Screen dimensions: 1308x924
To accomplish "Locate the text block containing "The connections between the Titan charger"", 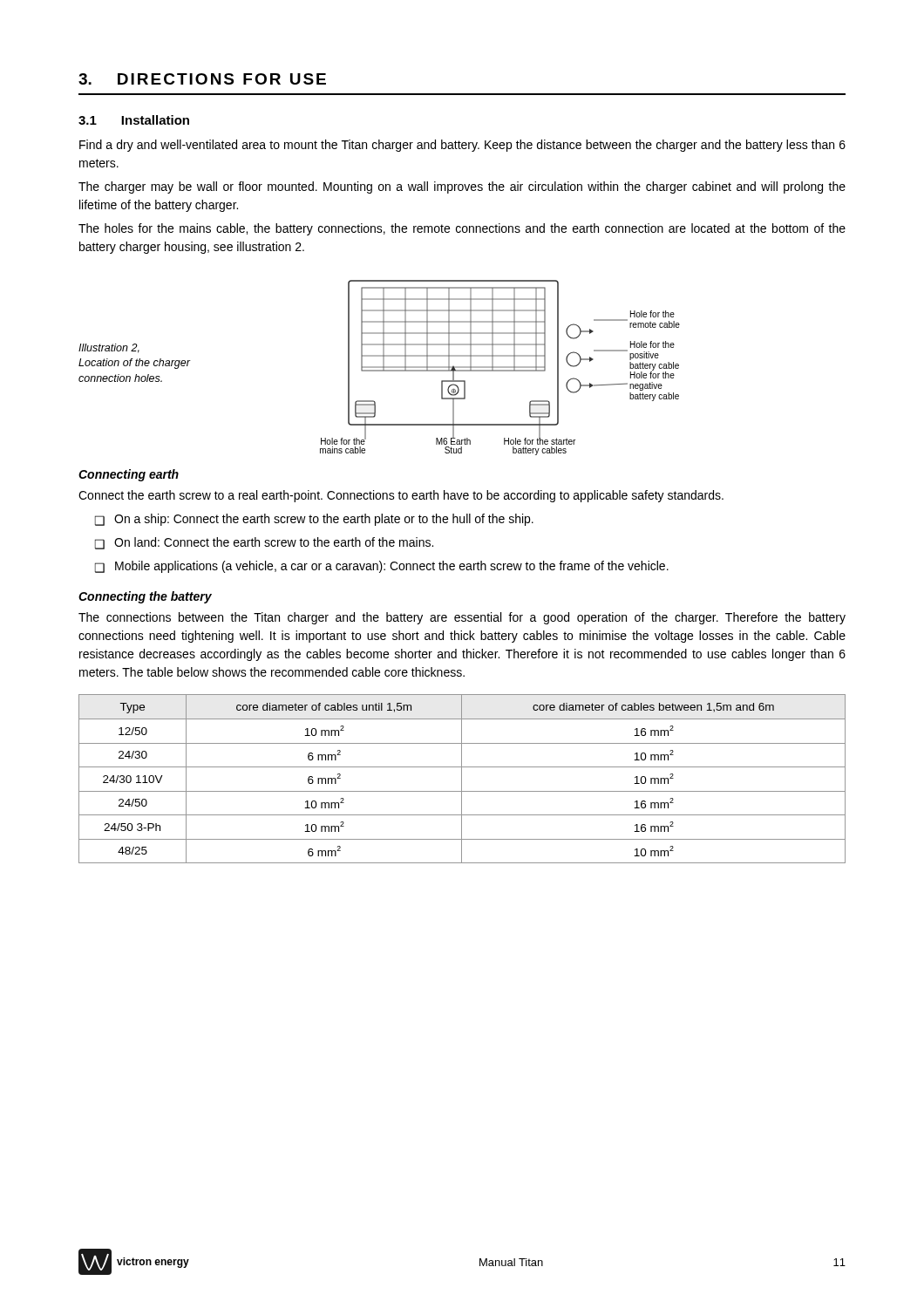I will click(462, 645).
